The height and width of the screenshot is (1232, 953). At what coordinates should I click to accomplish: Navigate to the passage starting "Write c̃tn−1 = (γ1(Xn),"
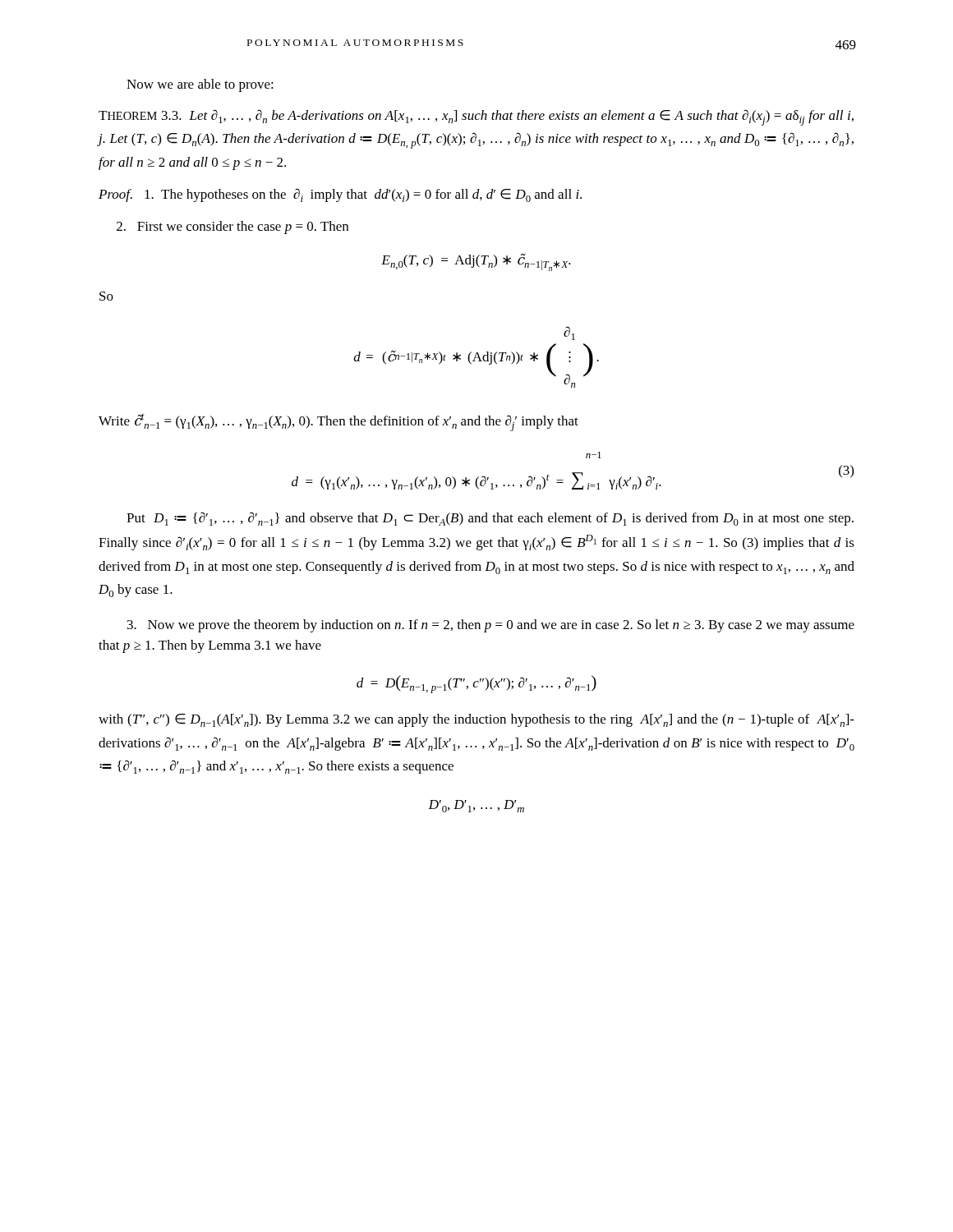(338, 421)
